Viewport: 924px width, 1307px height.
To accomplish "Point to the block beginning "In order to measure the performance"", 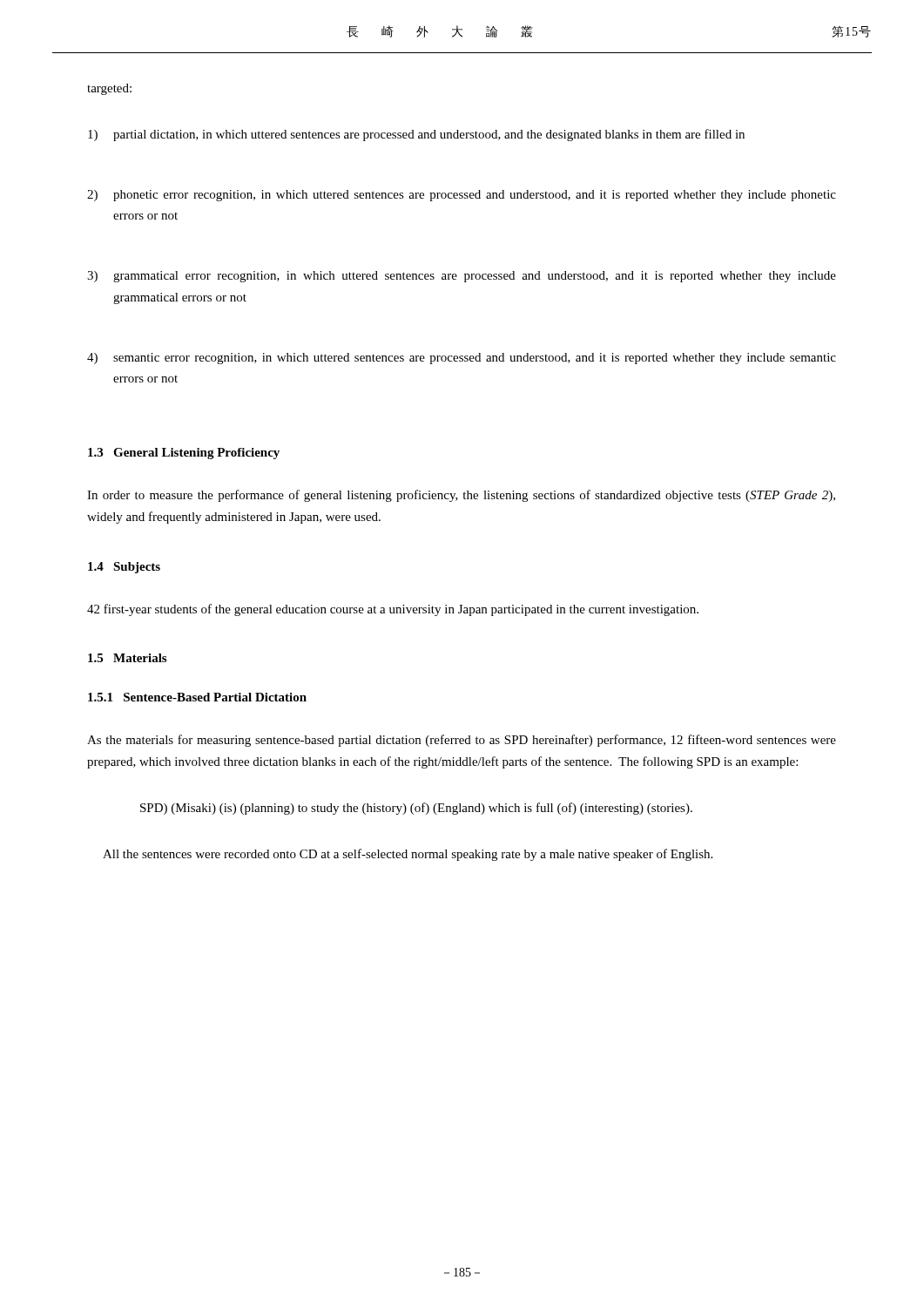I will (x=462, y=506).
